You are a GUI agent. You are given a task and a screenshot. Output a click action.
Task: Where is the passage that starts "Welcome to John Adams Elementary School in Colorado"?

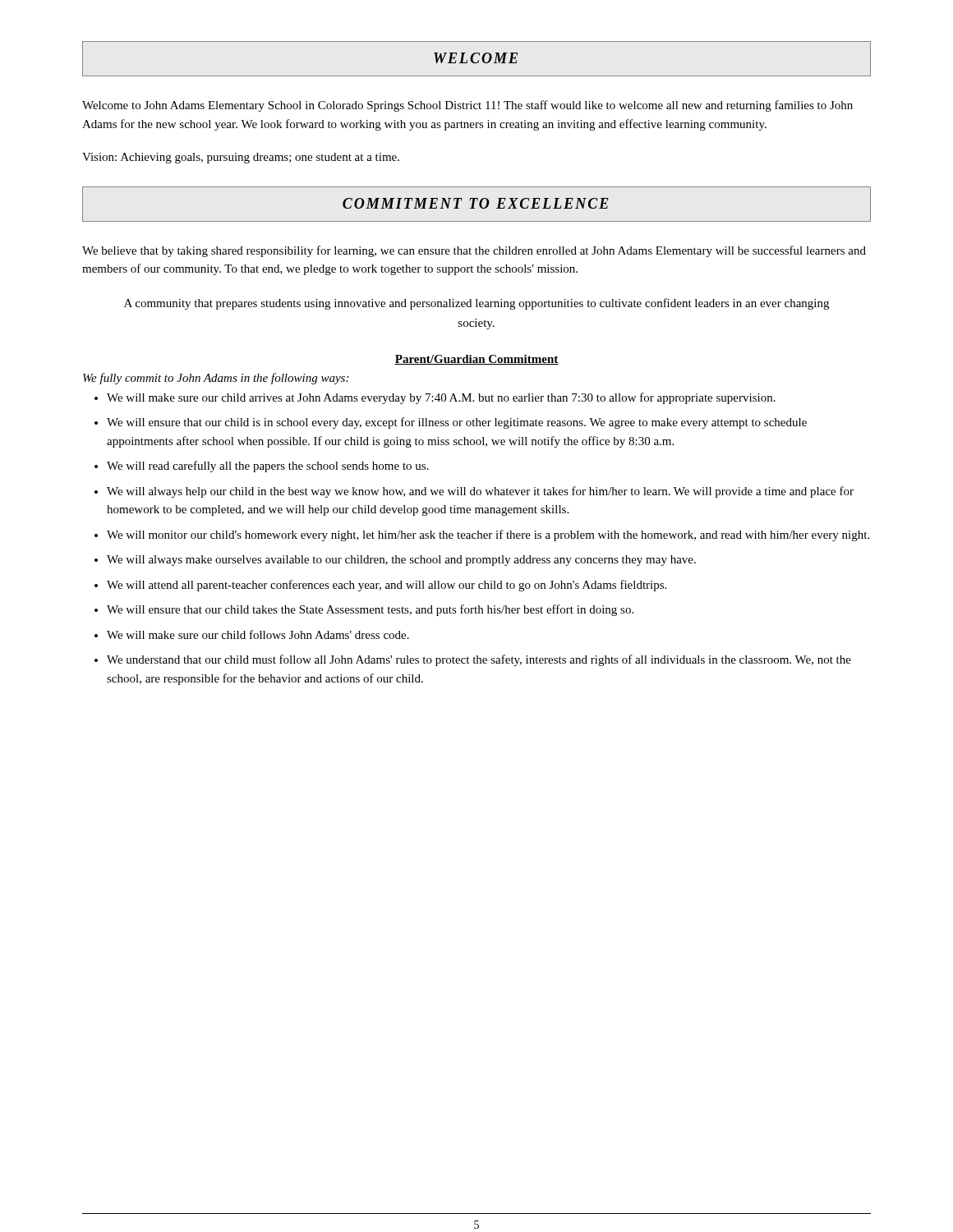point(468,114)
